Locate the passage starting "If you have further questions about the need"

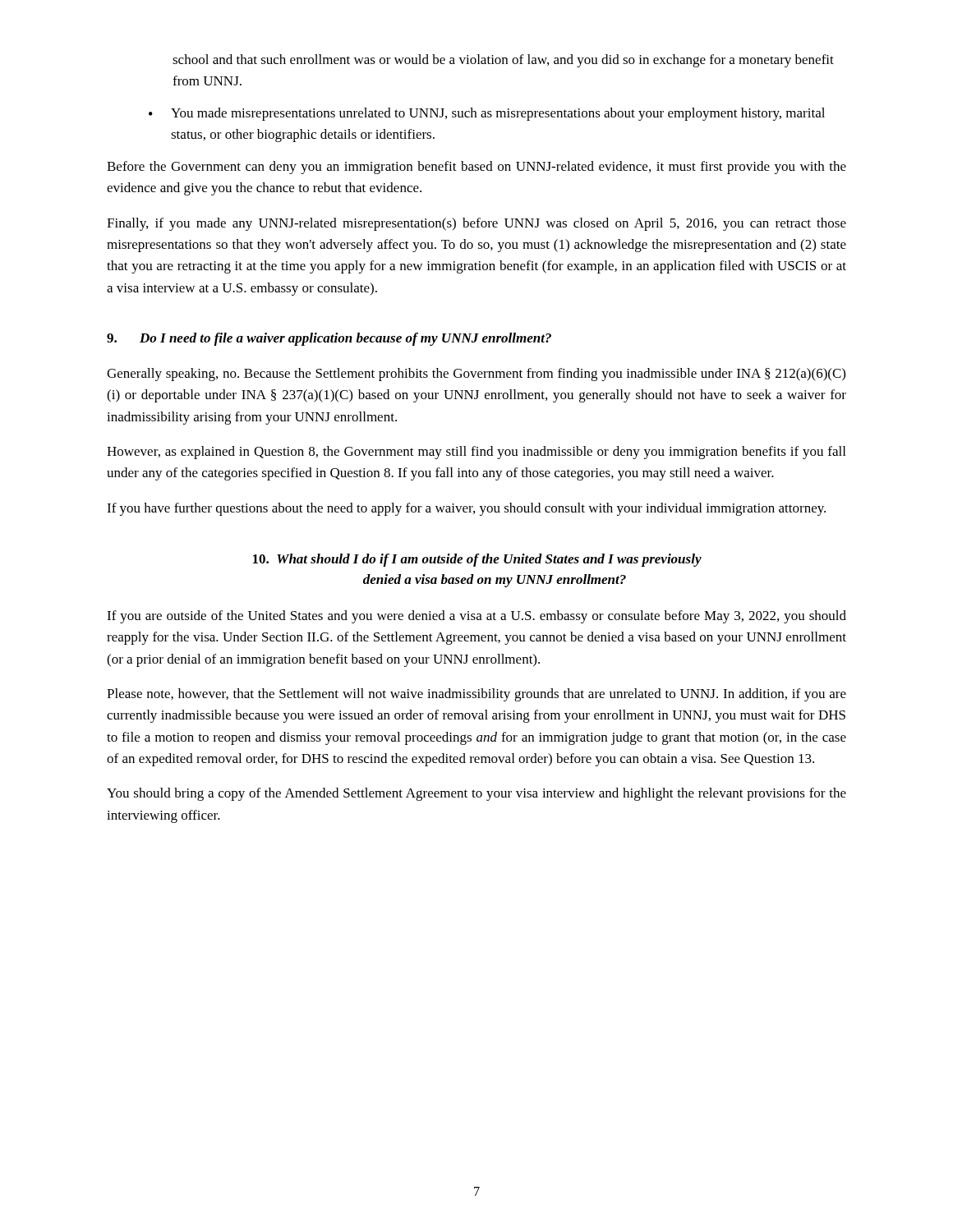pos(467,508)
